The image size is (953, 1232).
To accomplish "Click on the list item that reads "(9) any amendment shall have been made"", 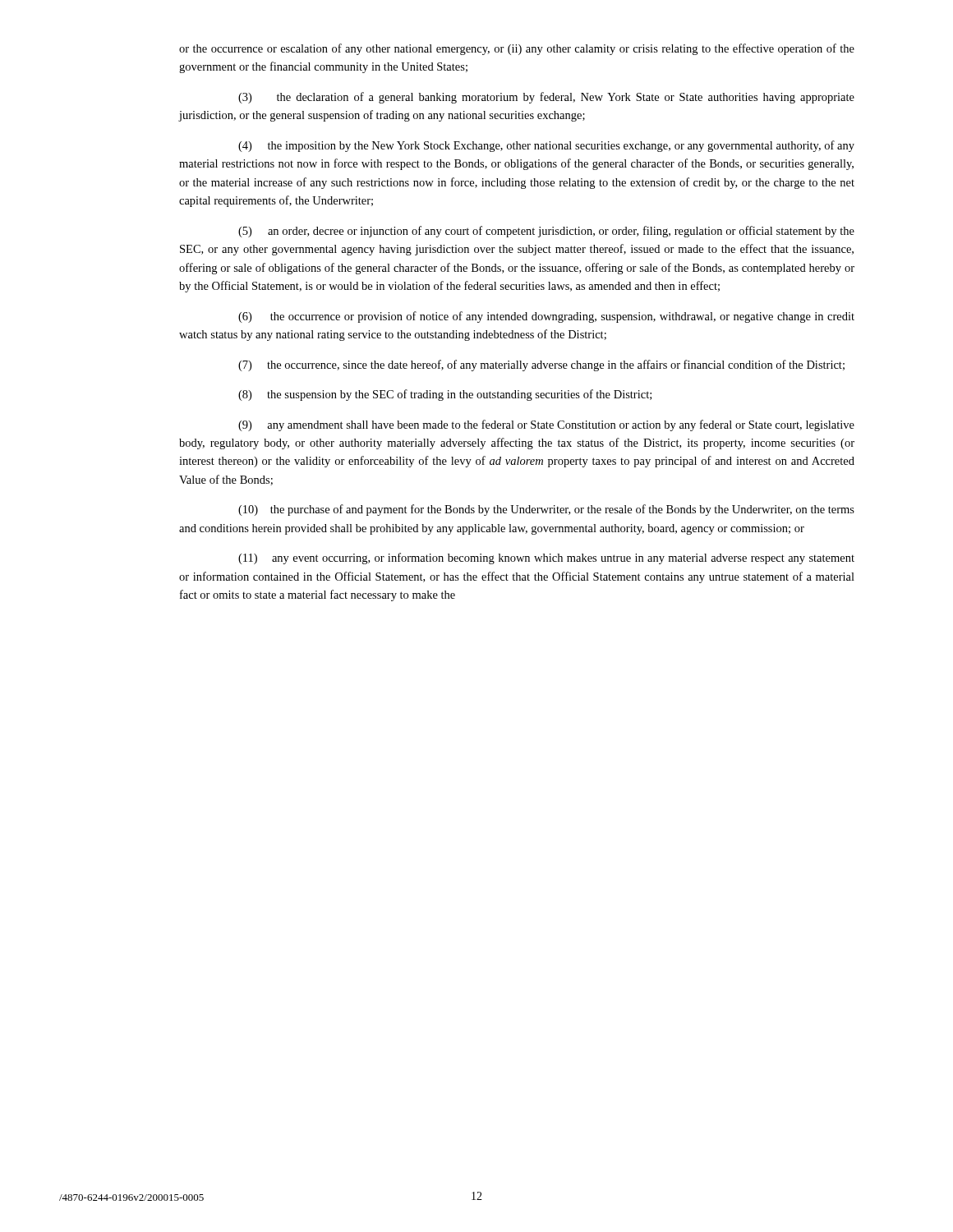I will coord(517,452).
